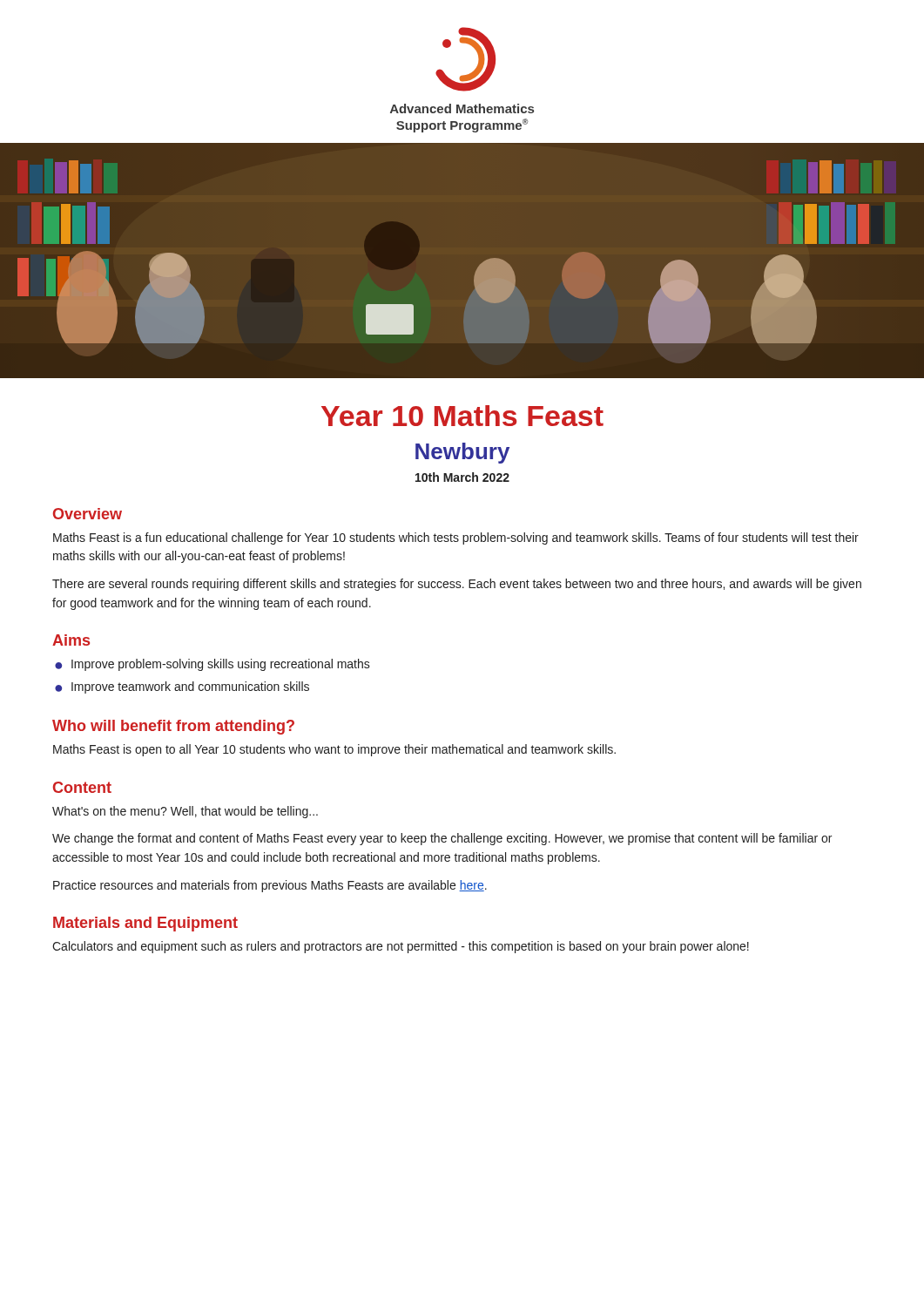Locate the logo
This screenshot has height=1307, width=924.
click(x=462, y=71)
